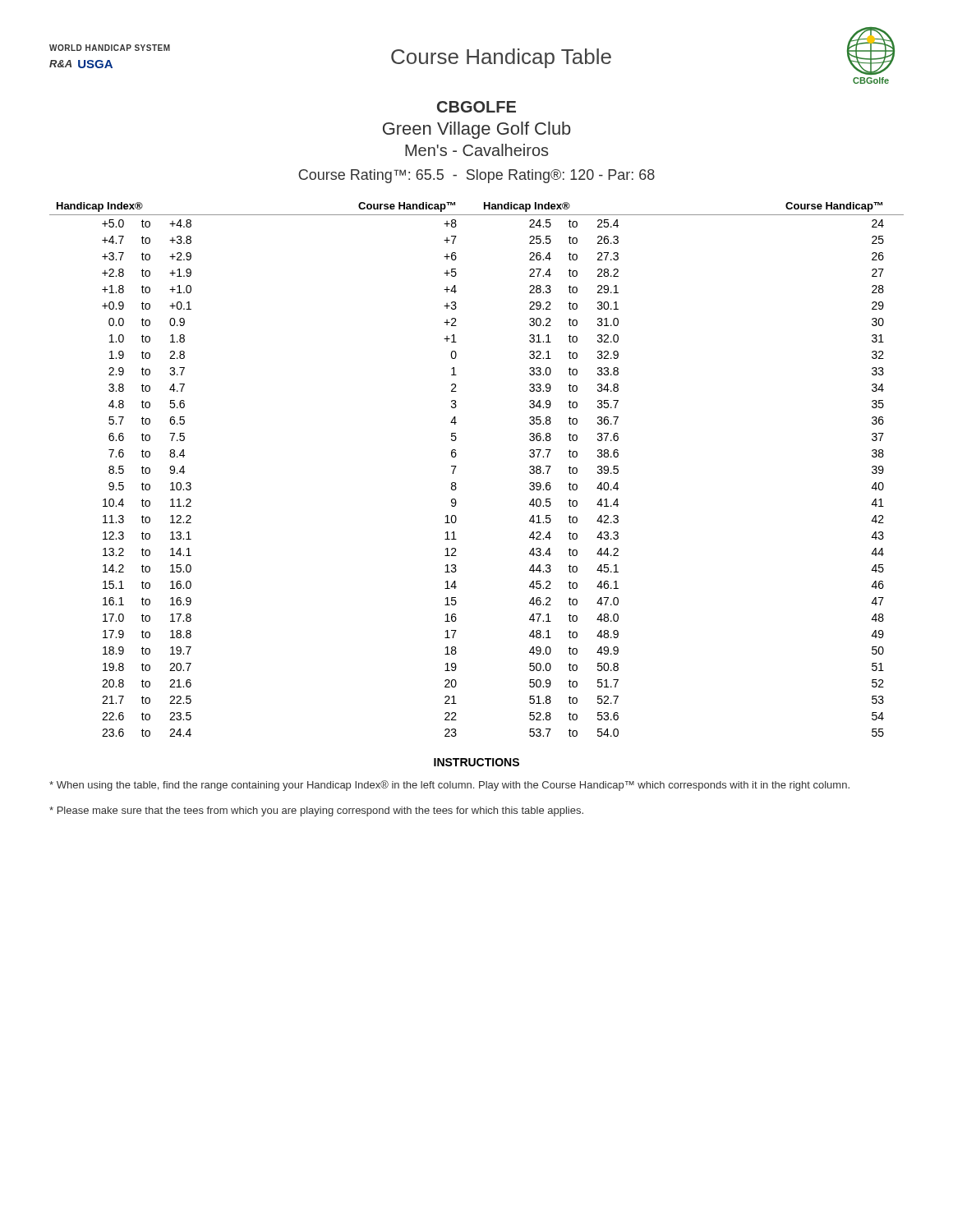
Task: Point to "Course Handicap Table"
Action: [501, 57]
